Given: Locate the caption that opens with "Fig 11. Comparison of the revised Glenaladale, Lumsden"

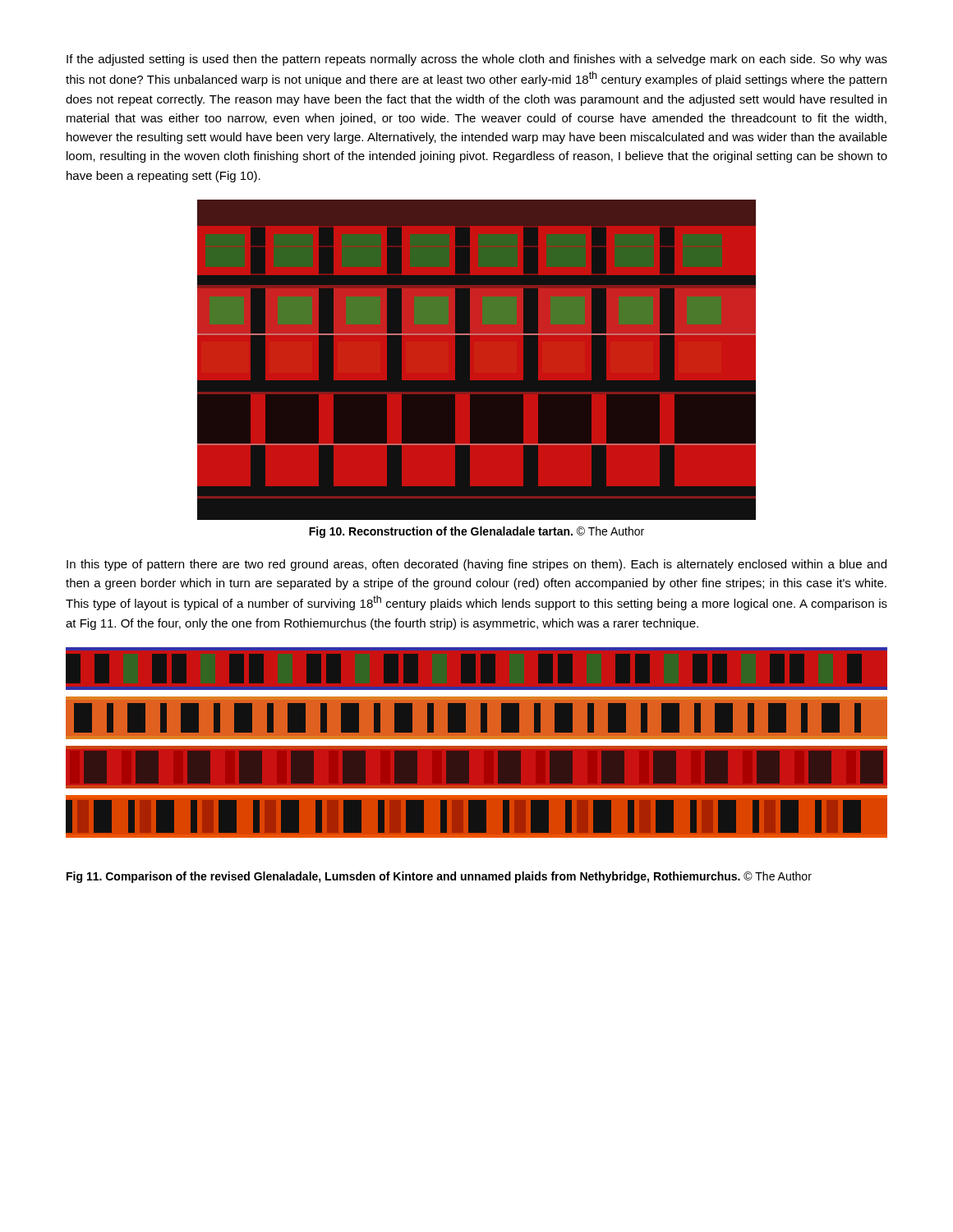Looking at the screenshot, I should tap(439, 876).
